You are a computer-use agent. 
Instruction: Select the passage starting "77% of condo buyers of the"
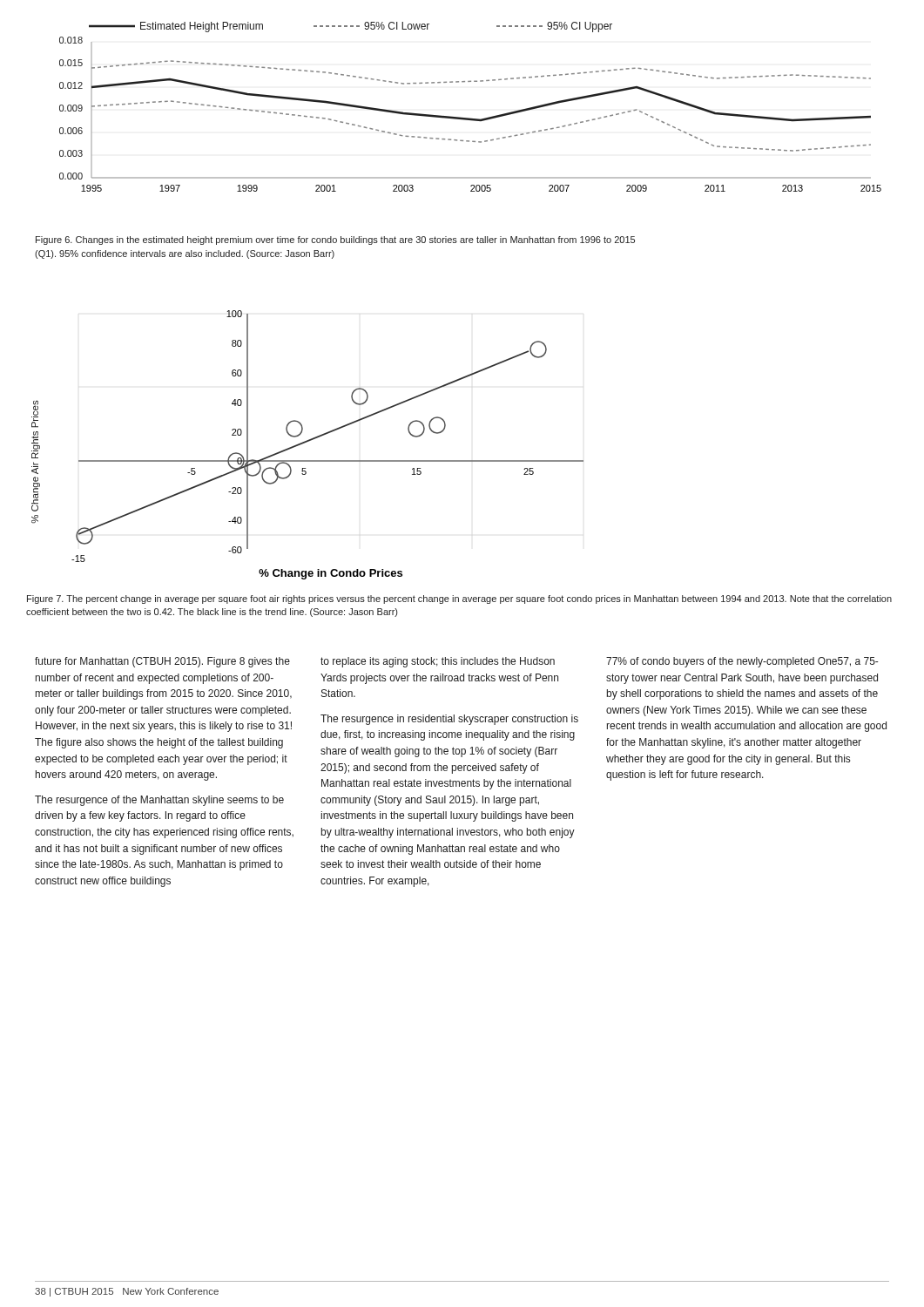click(x=748, y=718)
